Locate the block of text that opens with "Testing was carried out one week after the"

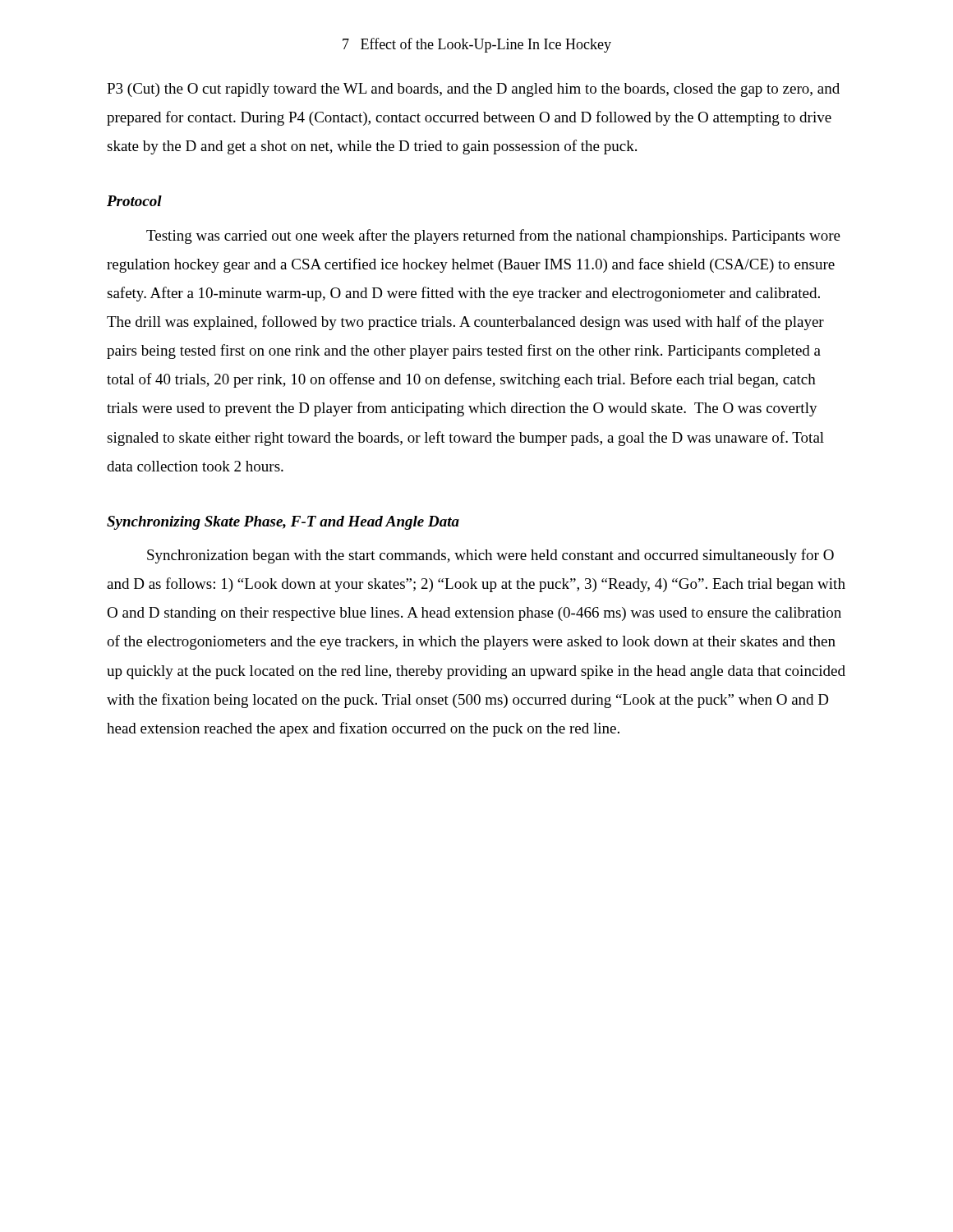click(x=476, y=350)
